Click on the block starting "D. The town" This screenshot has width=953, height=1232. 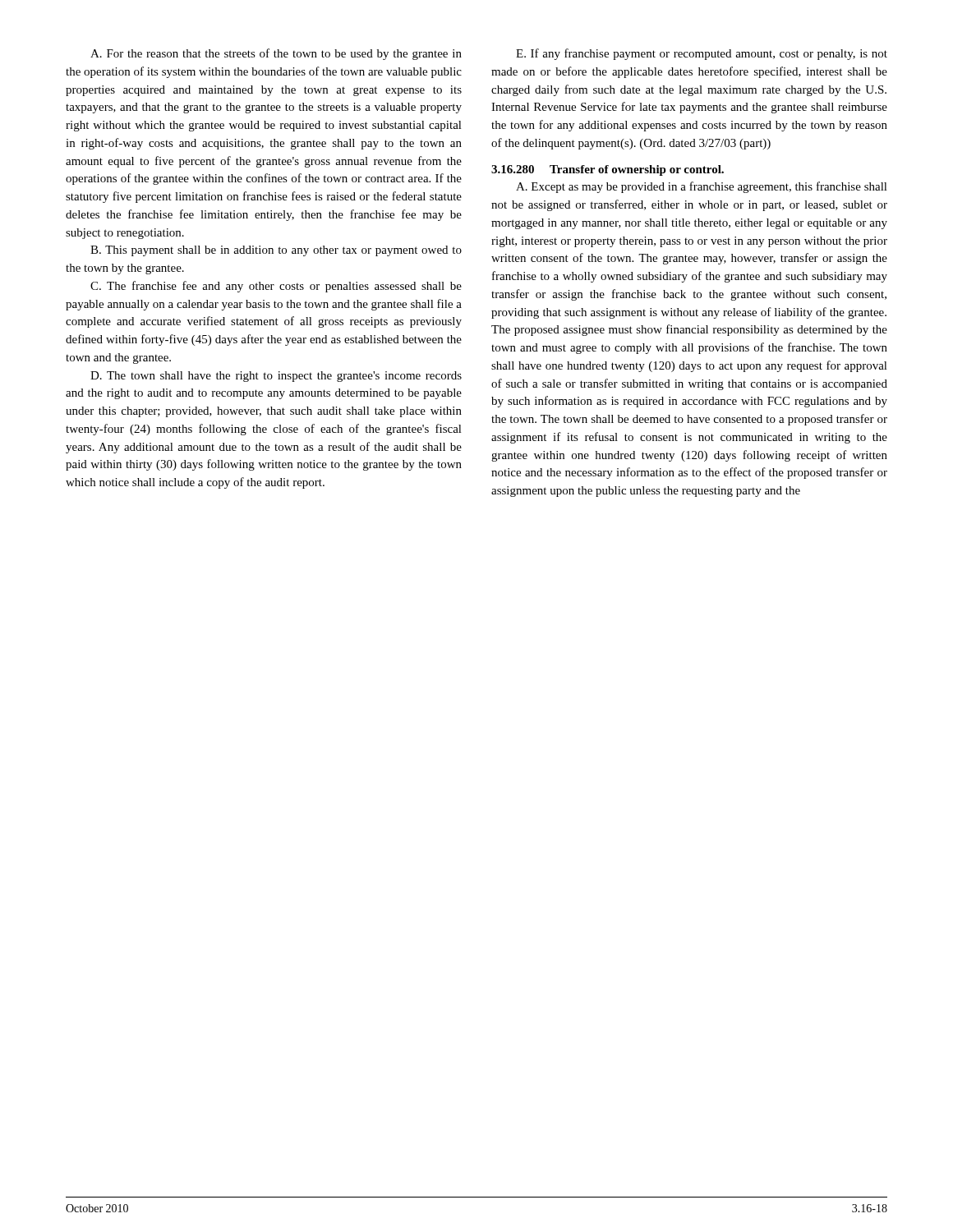(x=264, y=429)
